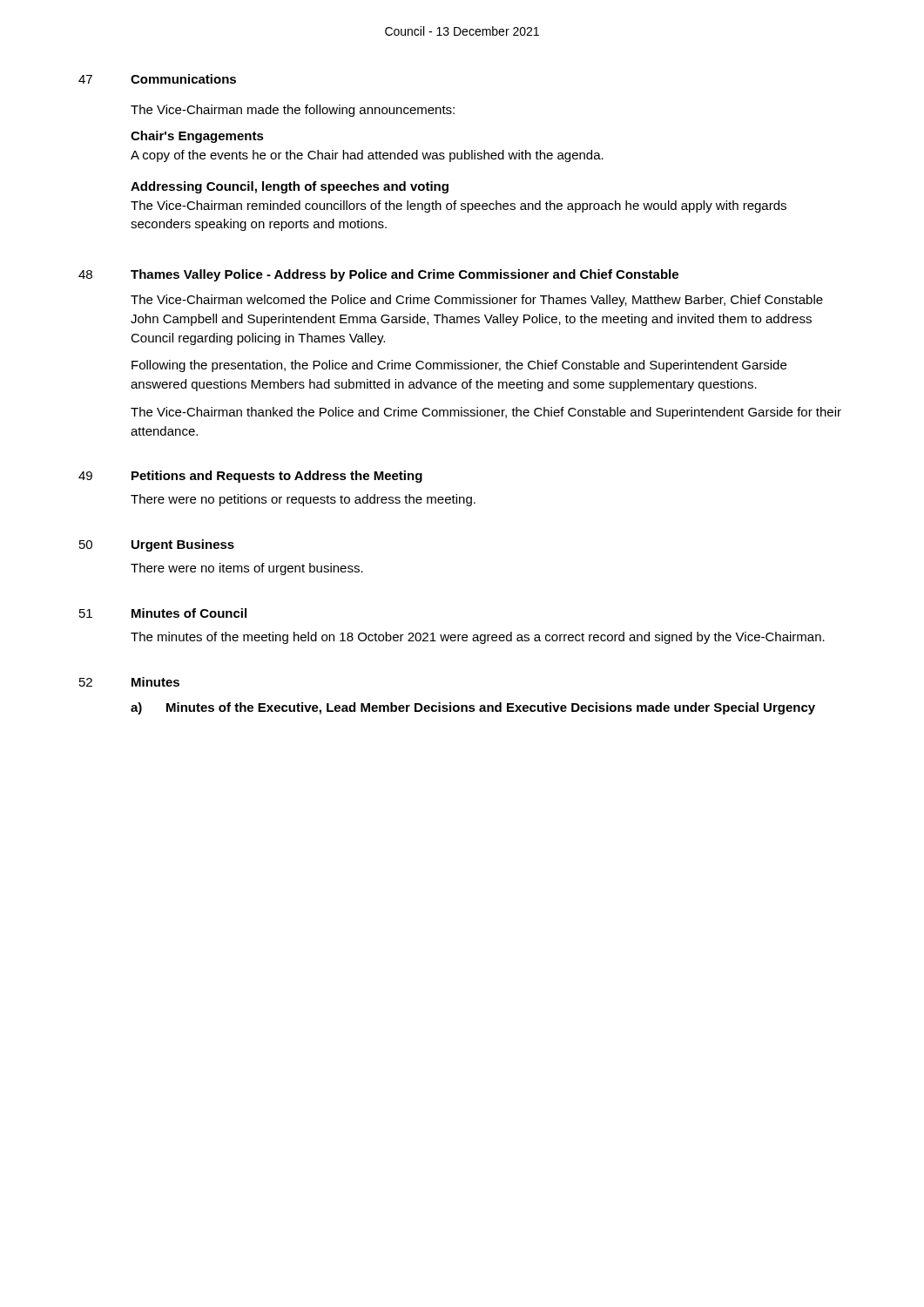Locate the text "Minutes of Council"
This screenshot has width=924, height=1307.
click(x=189, y=613)
